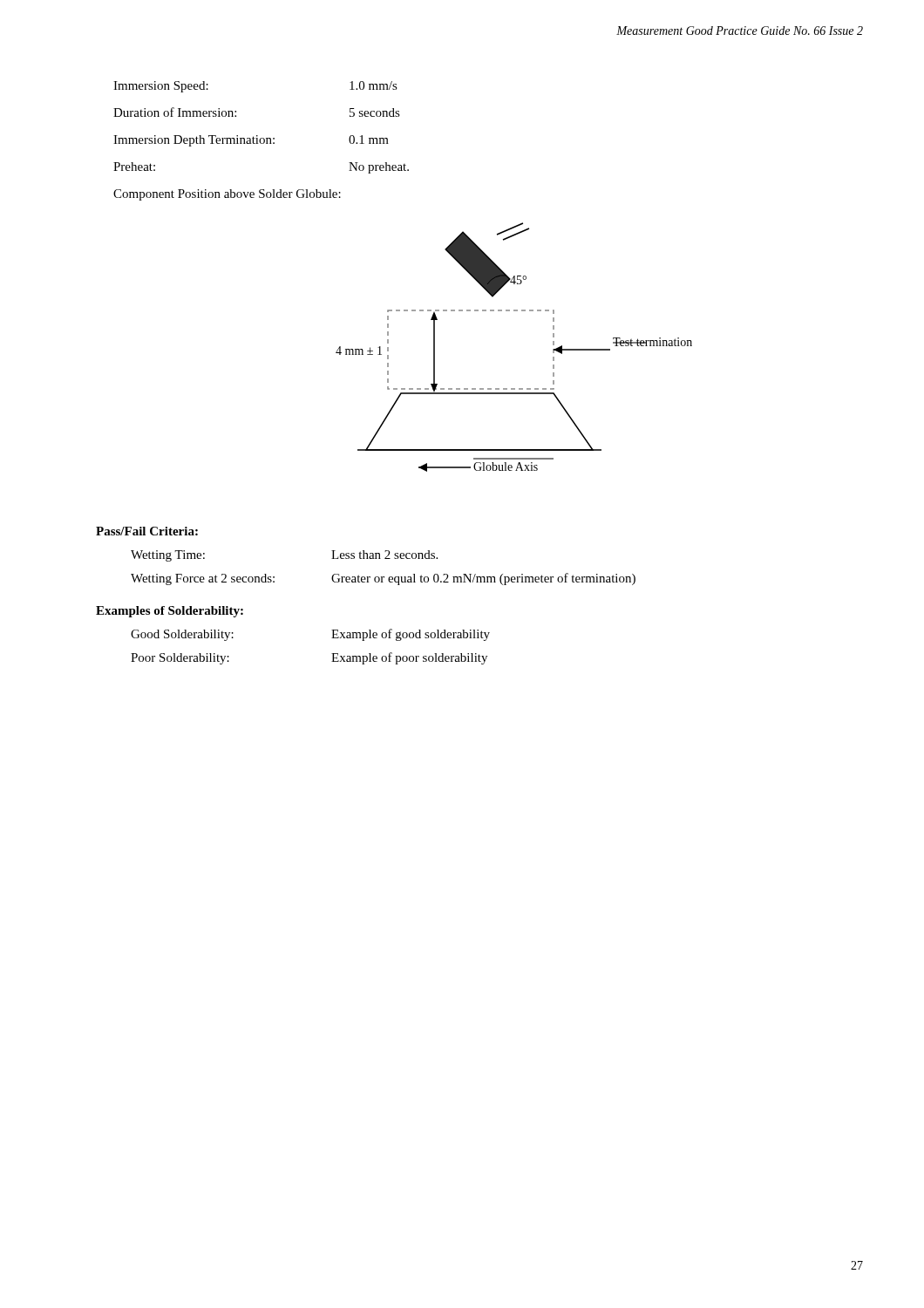Where is the passage that starts "Component Position above Solder"?
The height and width of the screenshot is (1308, 924).
click(x=227, y=194)
